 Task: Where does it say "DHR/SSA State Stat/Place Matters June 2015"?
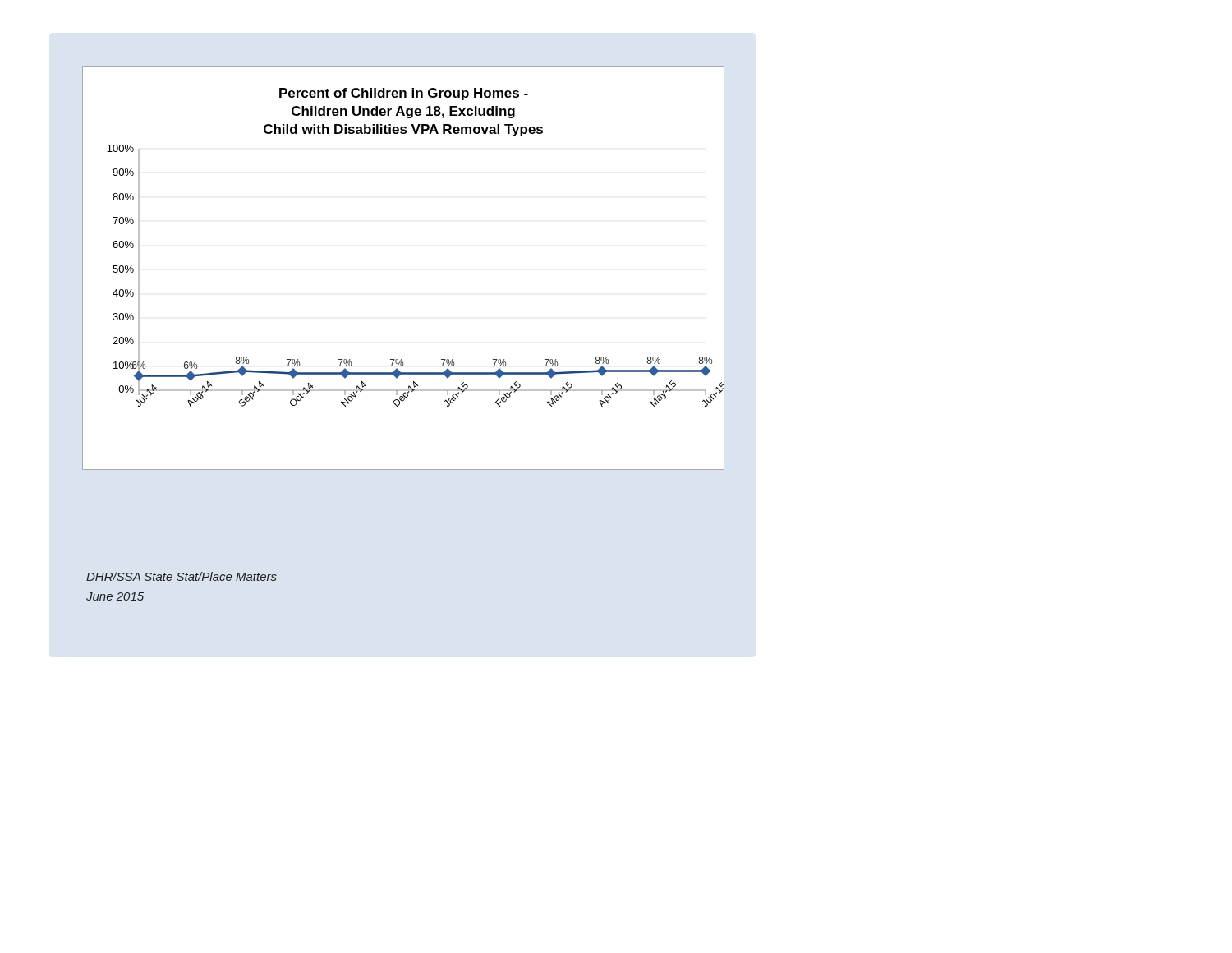click(182, 586)
